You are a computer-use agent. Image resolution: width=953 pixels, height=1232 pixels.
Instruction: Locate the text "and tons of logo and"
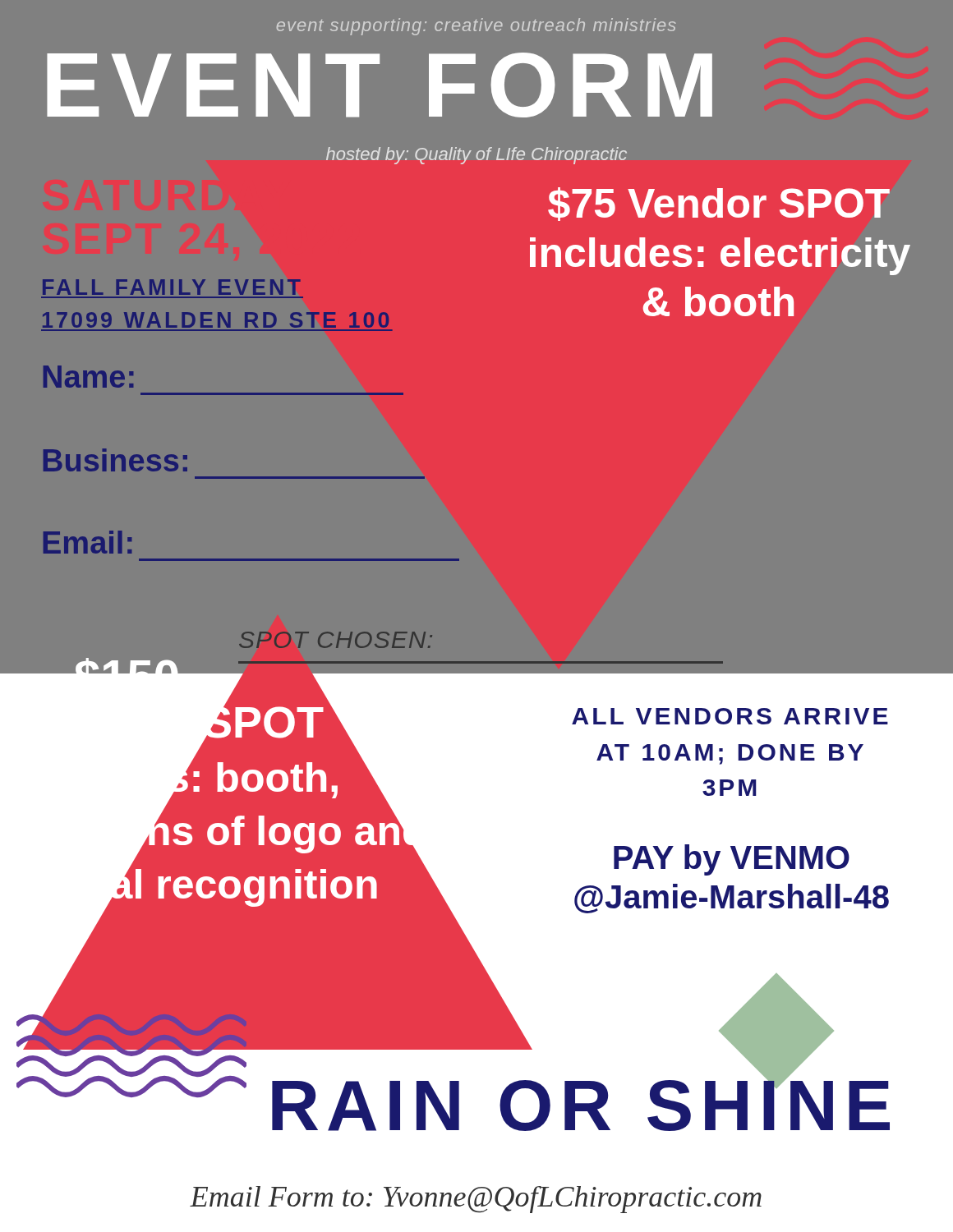(x=225, y=831)
